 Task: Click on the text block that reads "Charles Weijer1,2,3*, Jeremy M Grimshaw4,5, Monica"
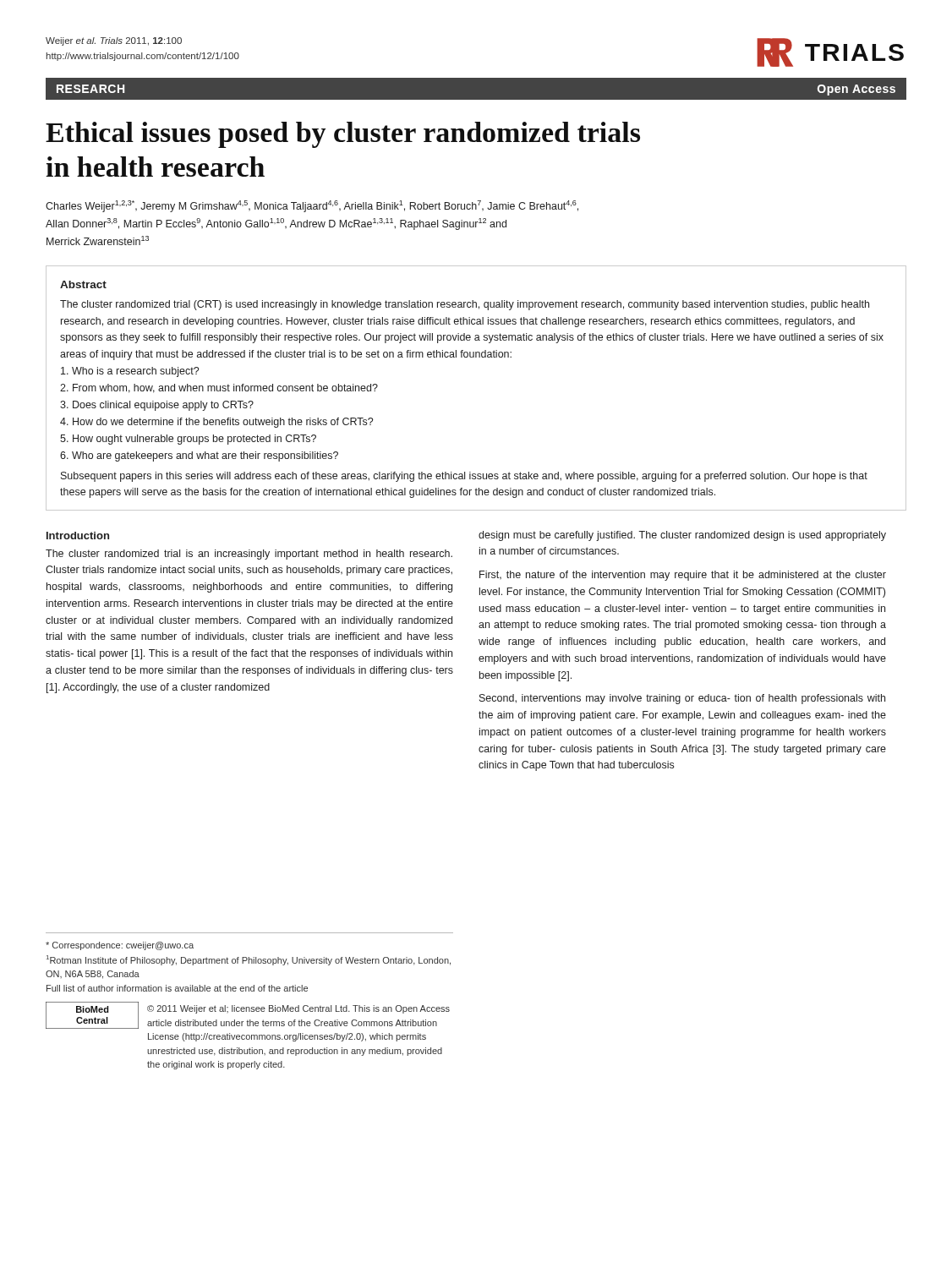(313, 223)
